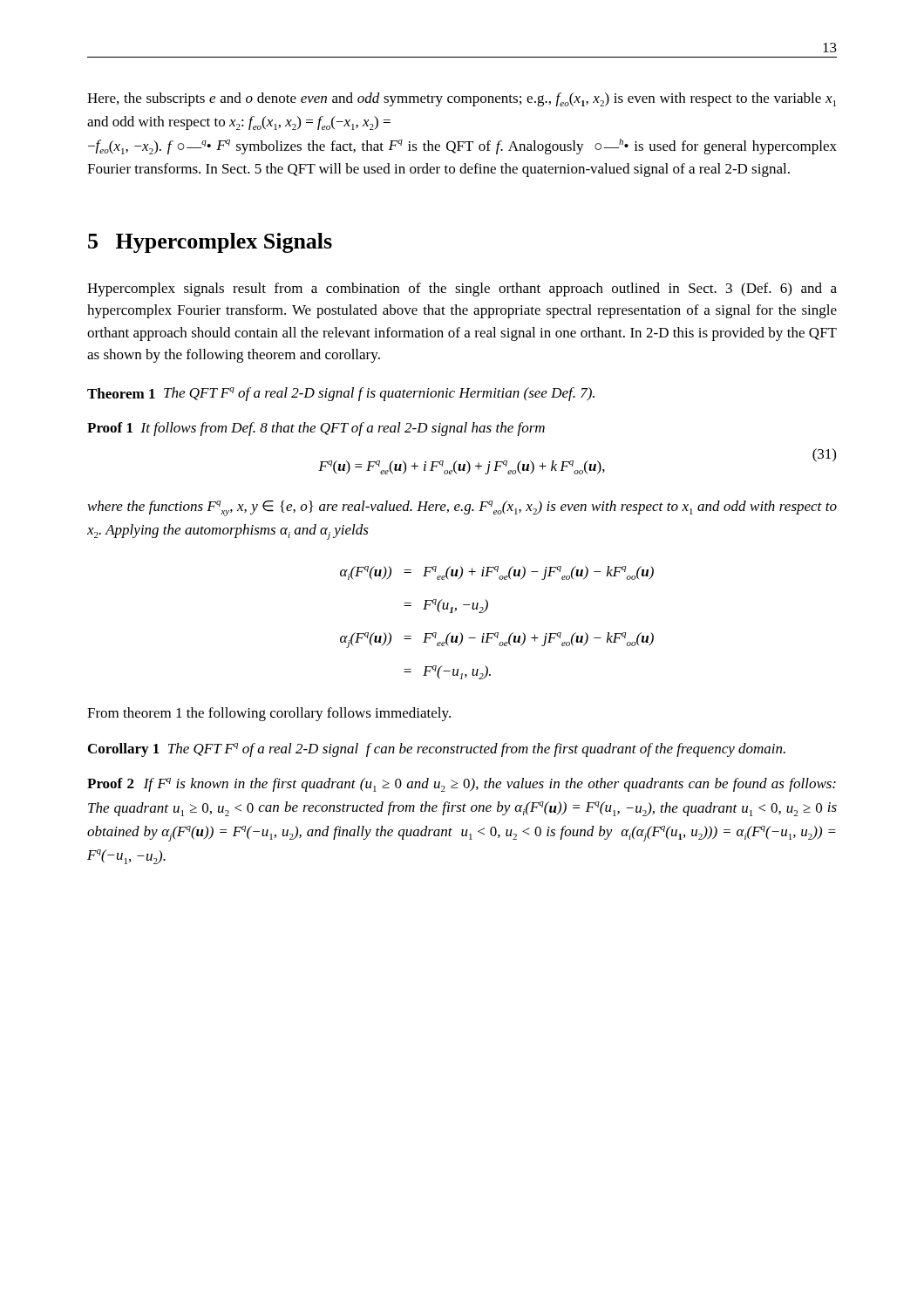924x1308 pixels.
Task: Navigate to the passage starting "Theorem 1 The QFT"
Action: (x=342, y=393)
